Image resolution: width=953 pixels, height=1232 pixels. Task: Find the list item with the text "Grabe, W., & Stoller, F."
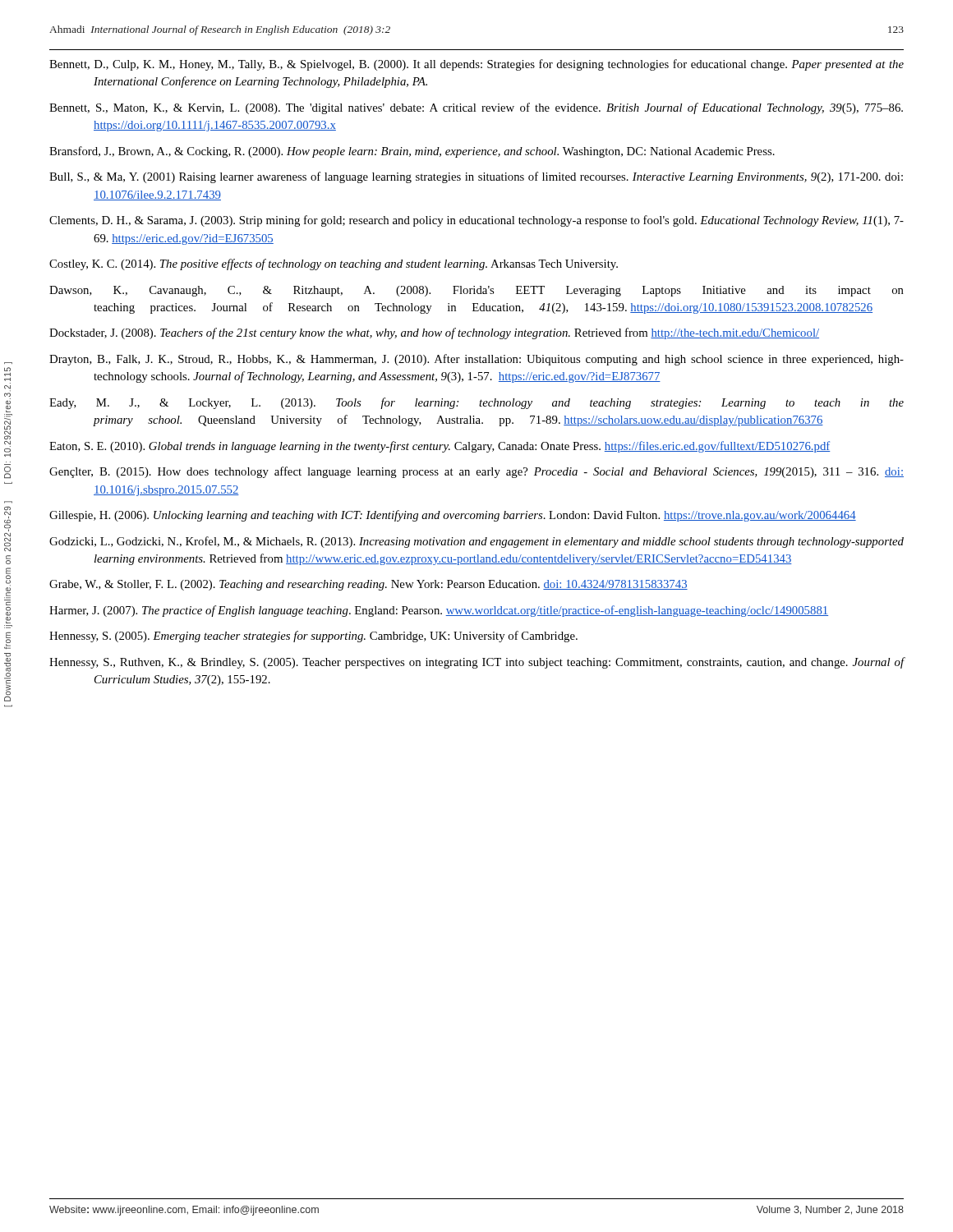[368, 584]
